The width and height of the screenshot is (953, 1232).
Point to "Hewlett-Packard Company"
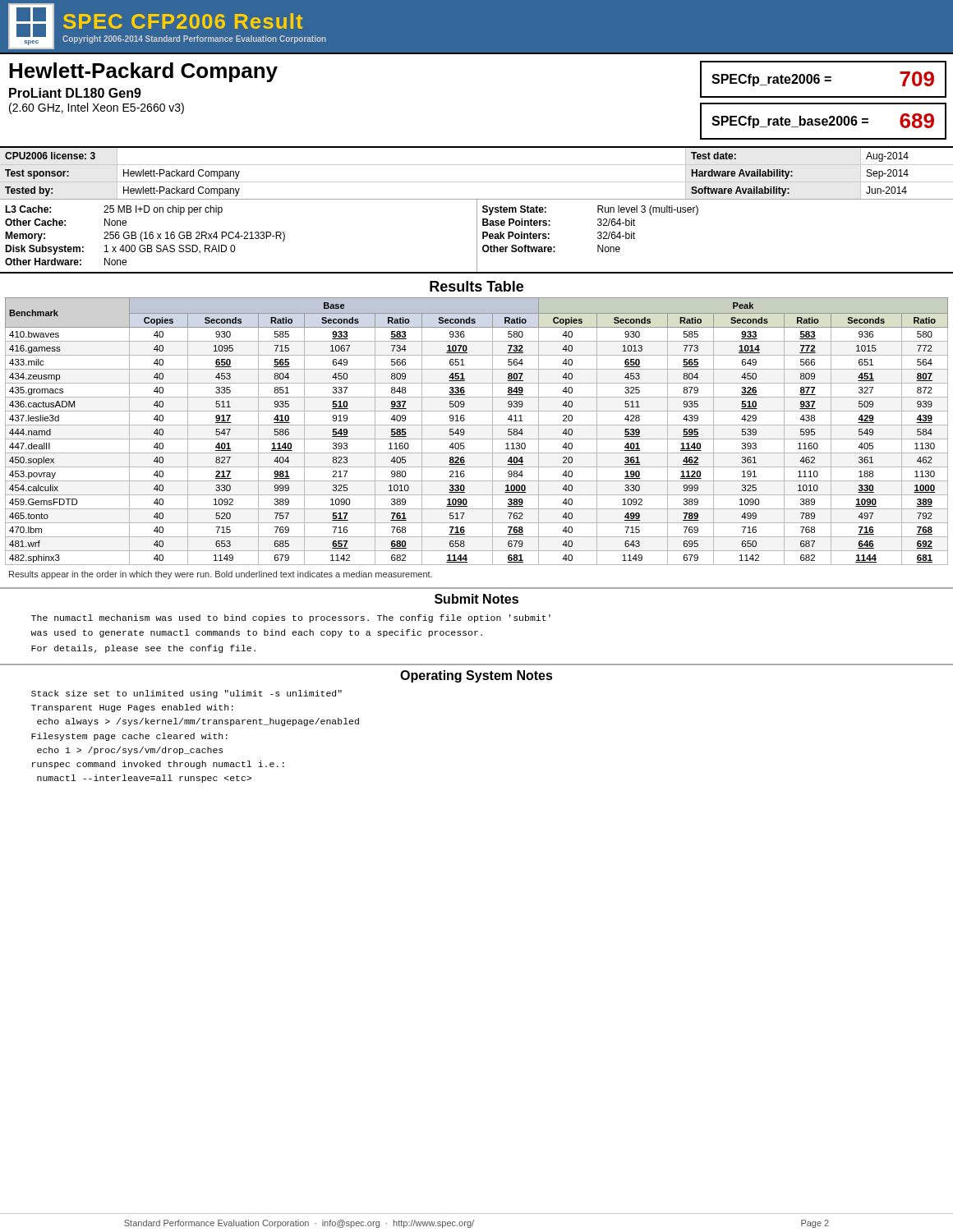coord(143,71)
